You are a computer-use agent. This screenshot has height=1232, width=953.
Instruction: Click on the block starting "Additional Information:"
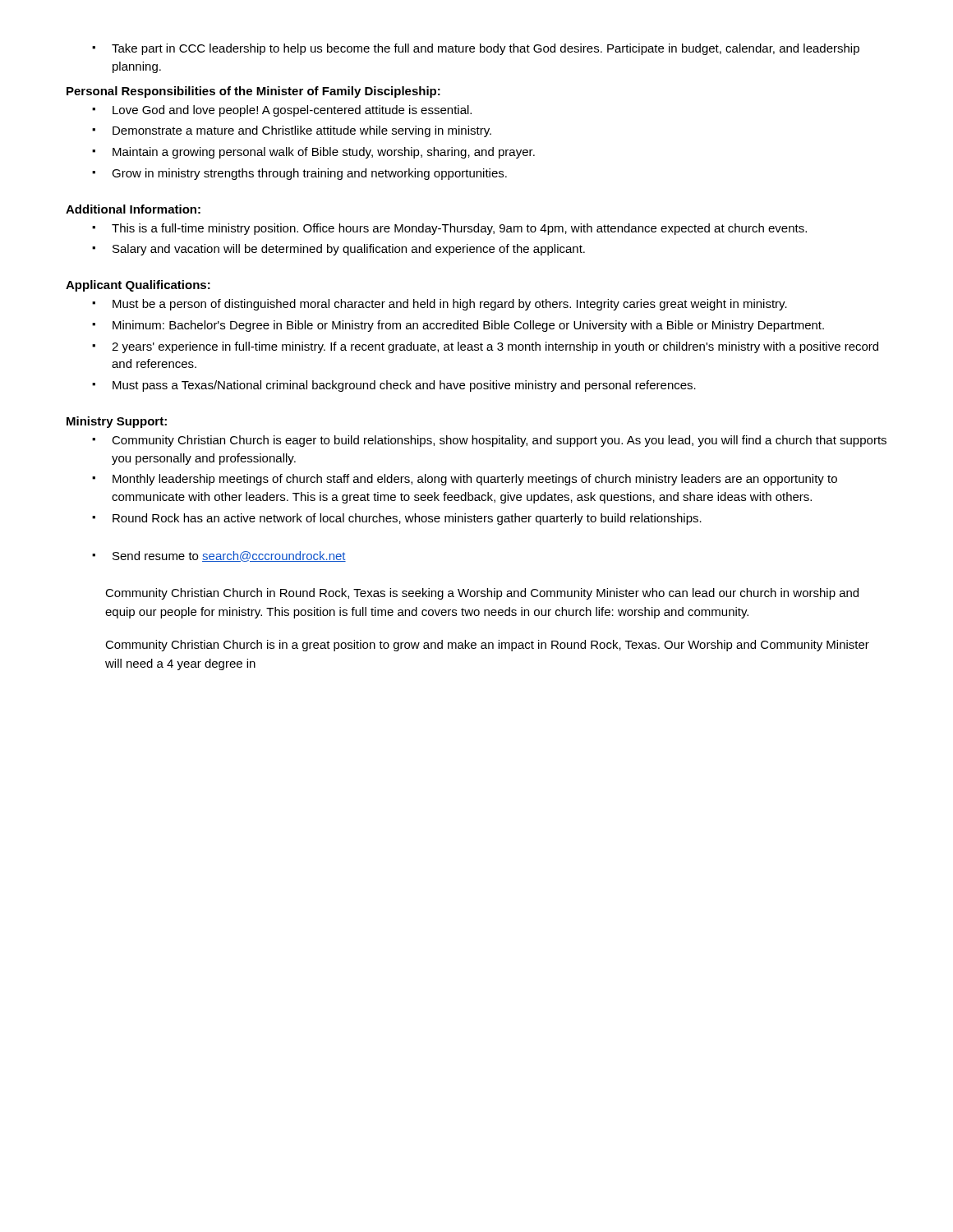pyautogui.click(x=134, y=209)
